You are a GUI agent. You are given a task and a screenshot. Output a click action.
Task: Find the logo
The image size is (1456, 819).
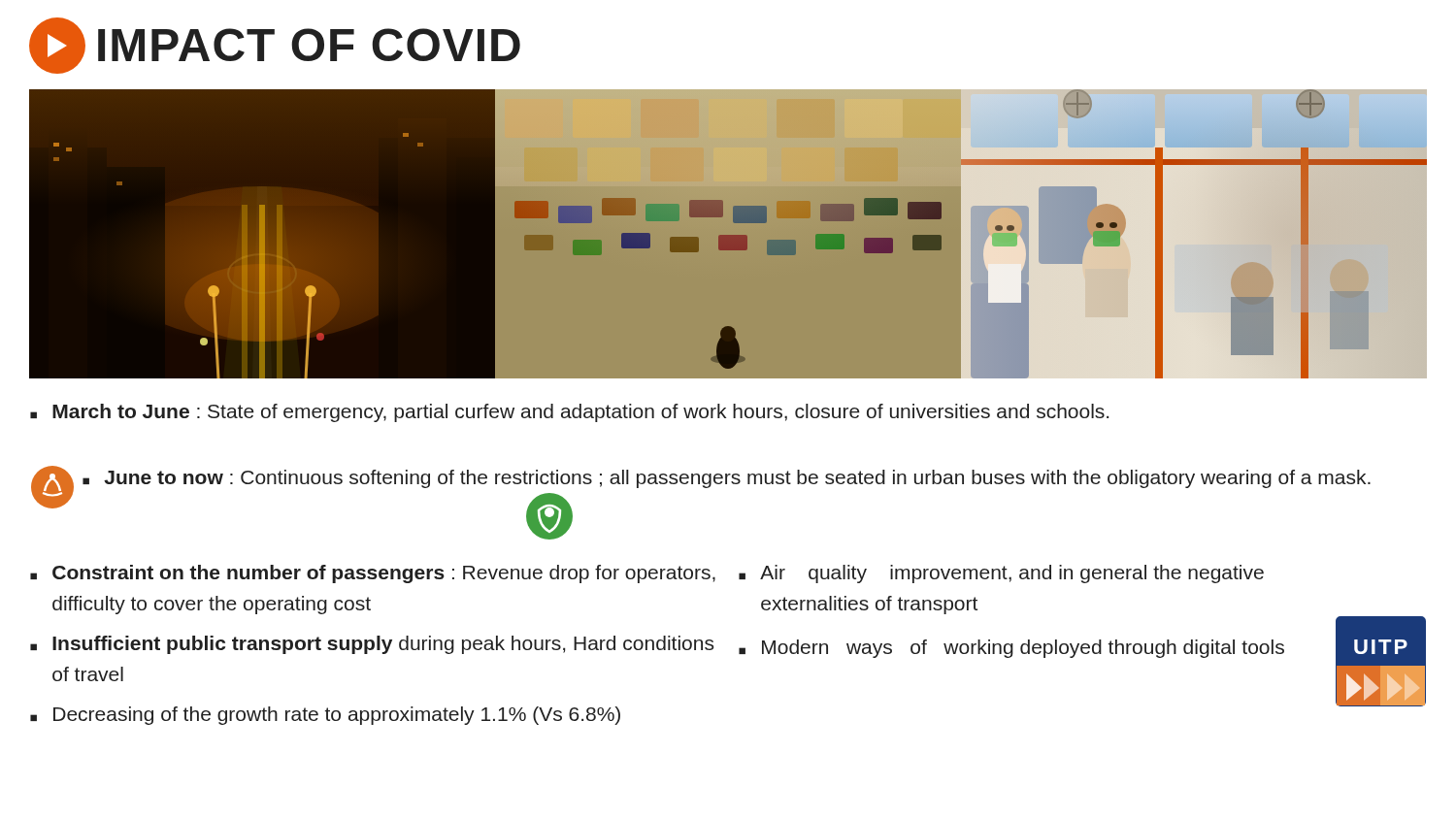(1381, 661)
